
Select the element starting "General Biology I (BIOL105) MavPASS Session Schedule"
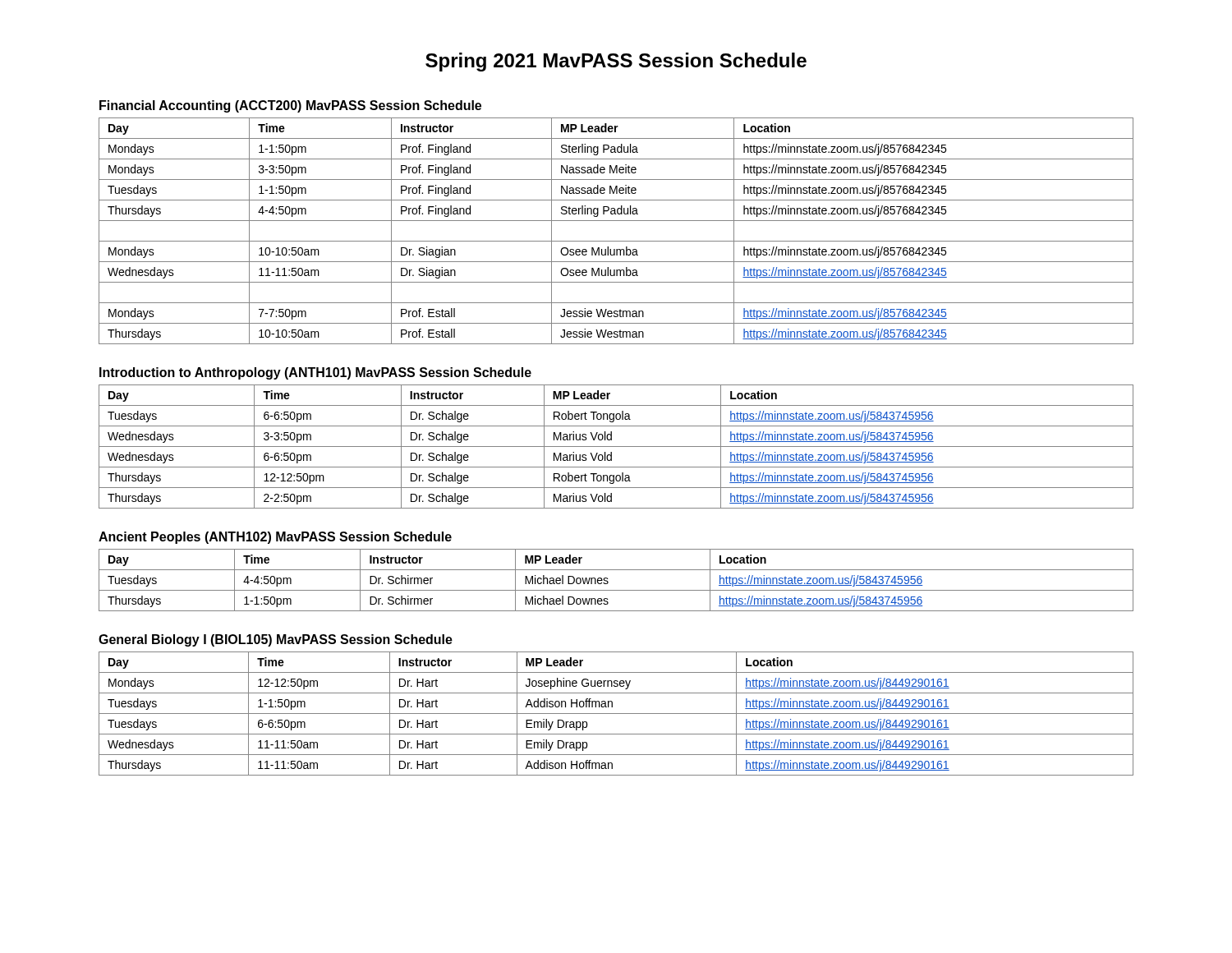click(276, 640)
